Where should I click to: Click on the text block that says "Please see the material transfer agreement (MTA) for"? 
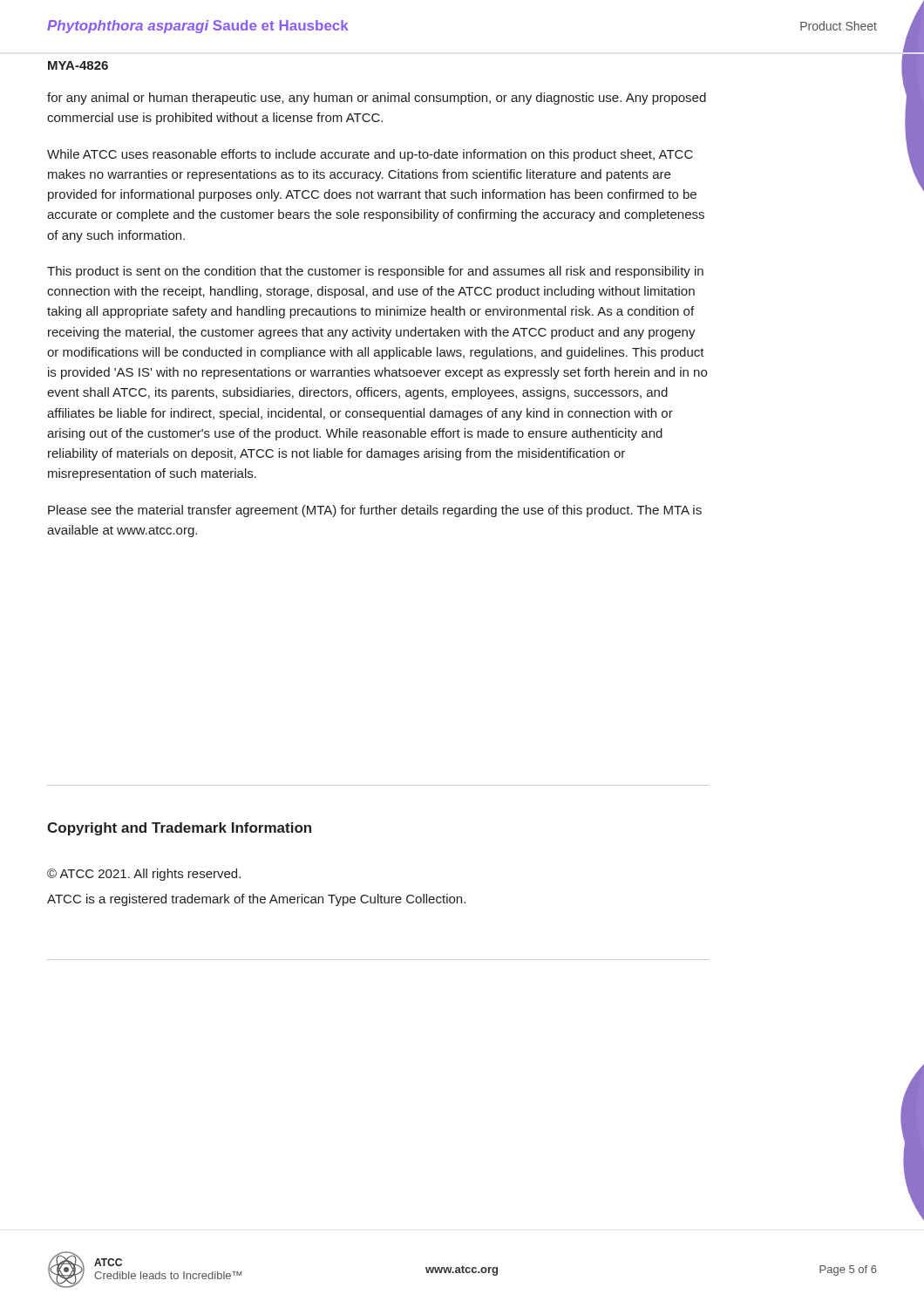[x=374, y=519]
